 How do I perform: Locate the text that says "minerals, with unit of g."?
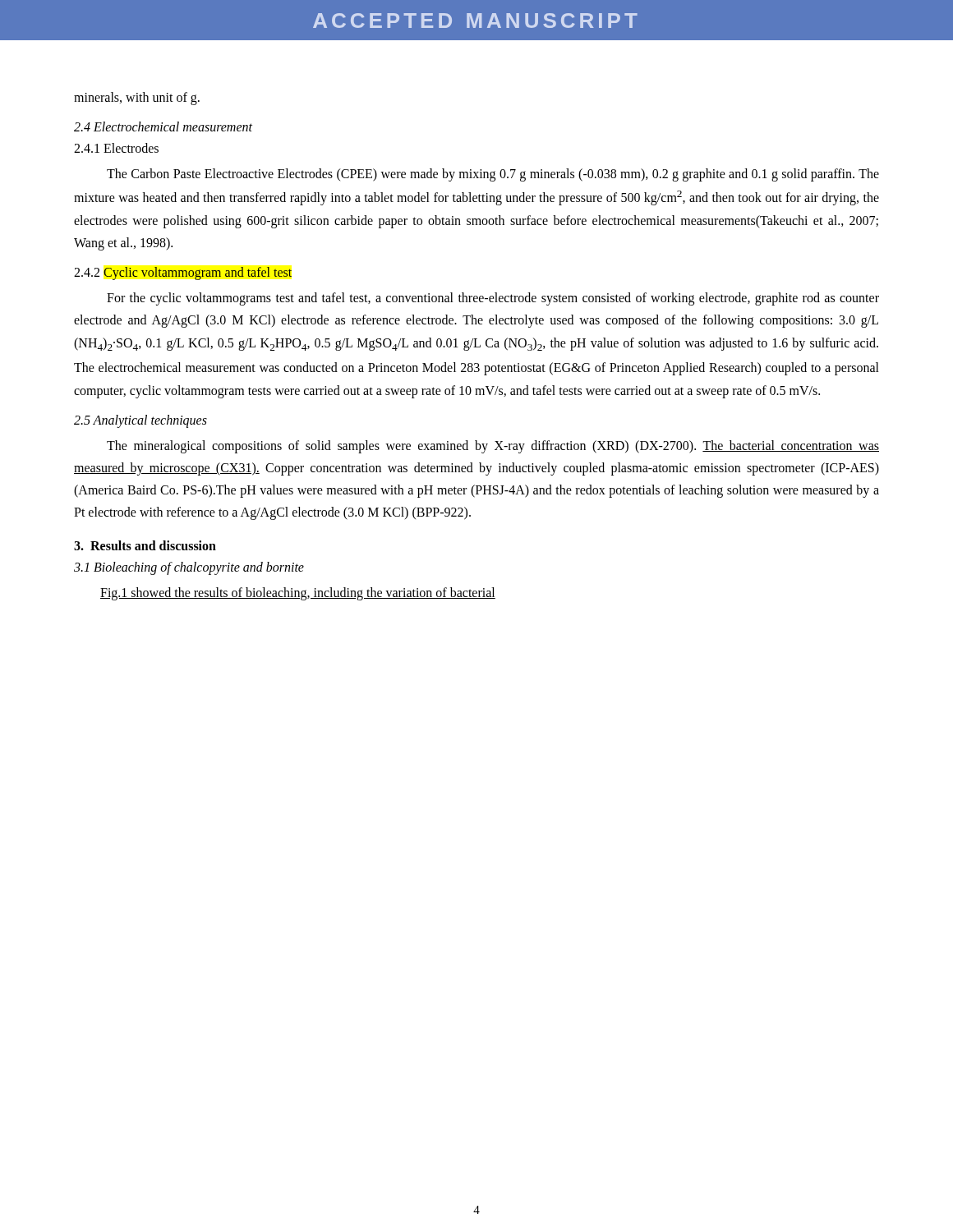click(137, 97)
